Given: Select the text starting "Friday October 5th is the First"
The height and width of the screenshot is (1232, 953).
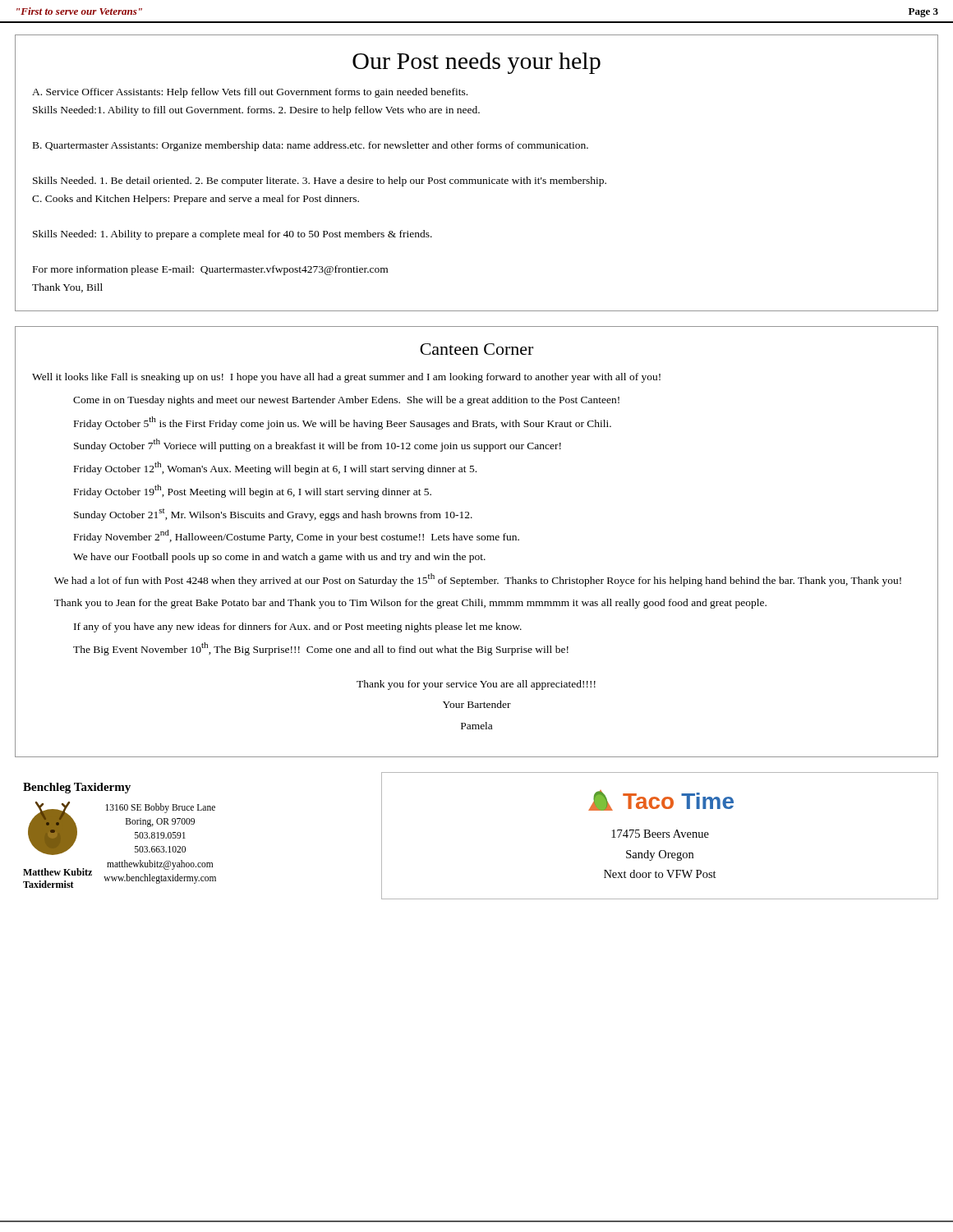Looking at the screenshot, I should click(x=342, y=421).
